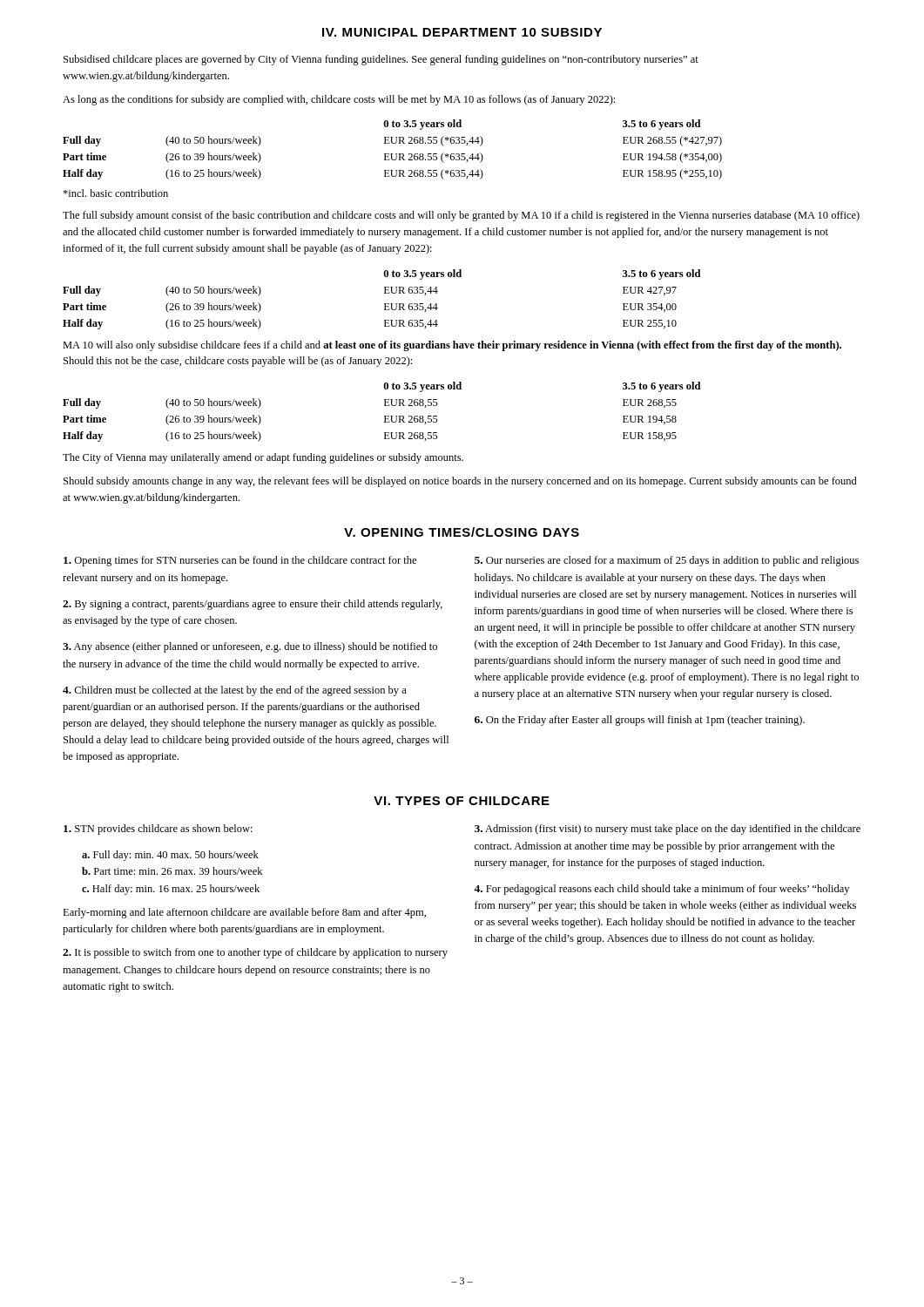Find the table that mentions "EUR 635,44"
This screenshot has width=924, height=1307.
coord(462,298)
